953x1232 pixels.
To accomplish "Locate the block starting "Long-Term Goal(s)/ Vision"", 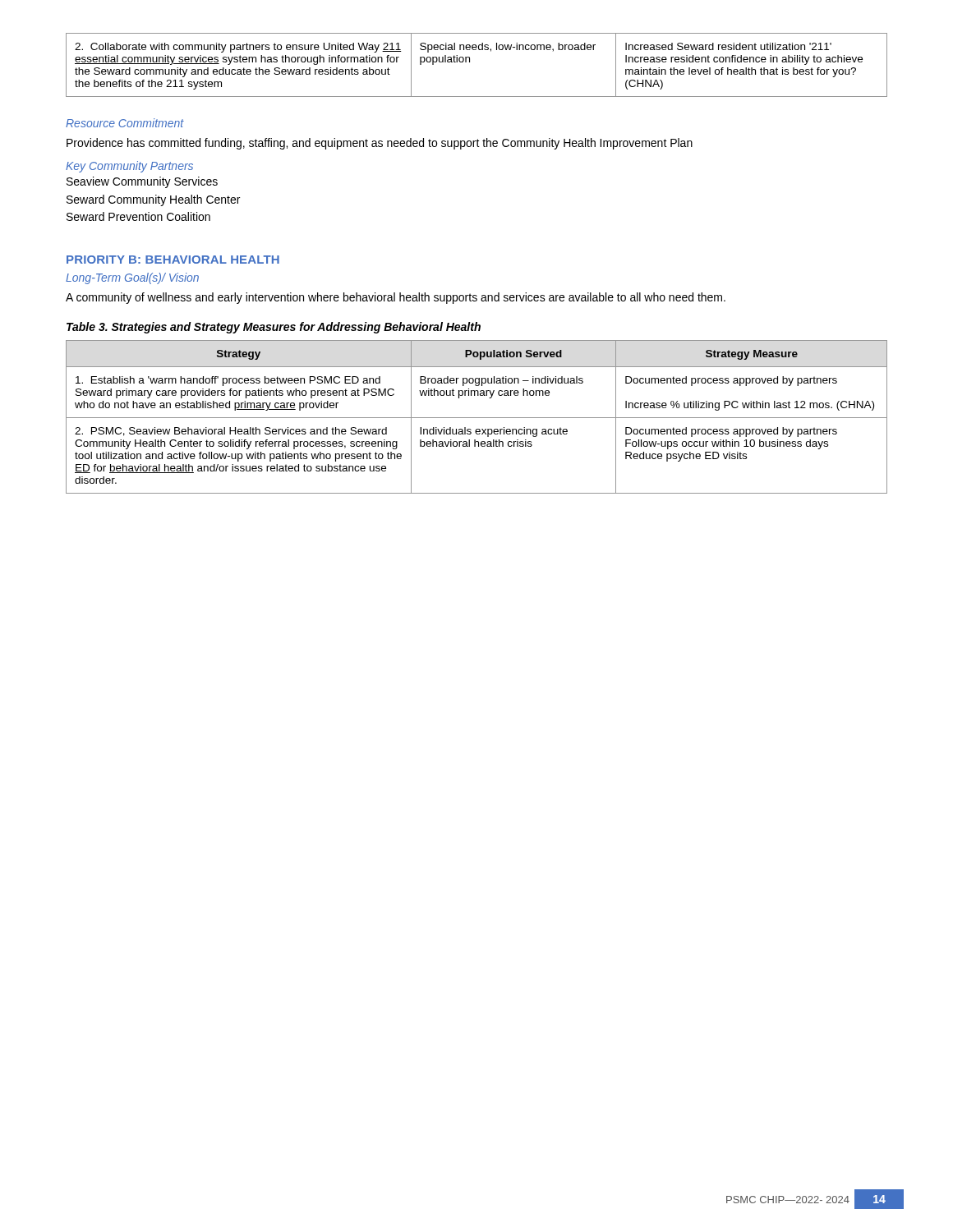I will (x=133, y=278).
